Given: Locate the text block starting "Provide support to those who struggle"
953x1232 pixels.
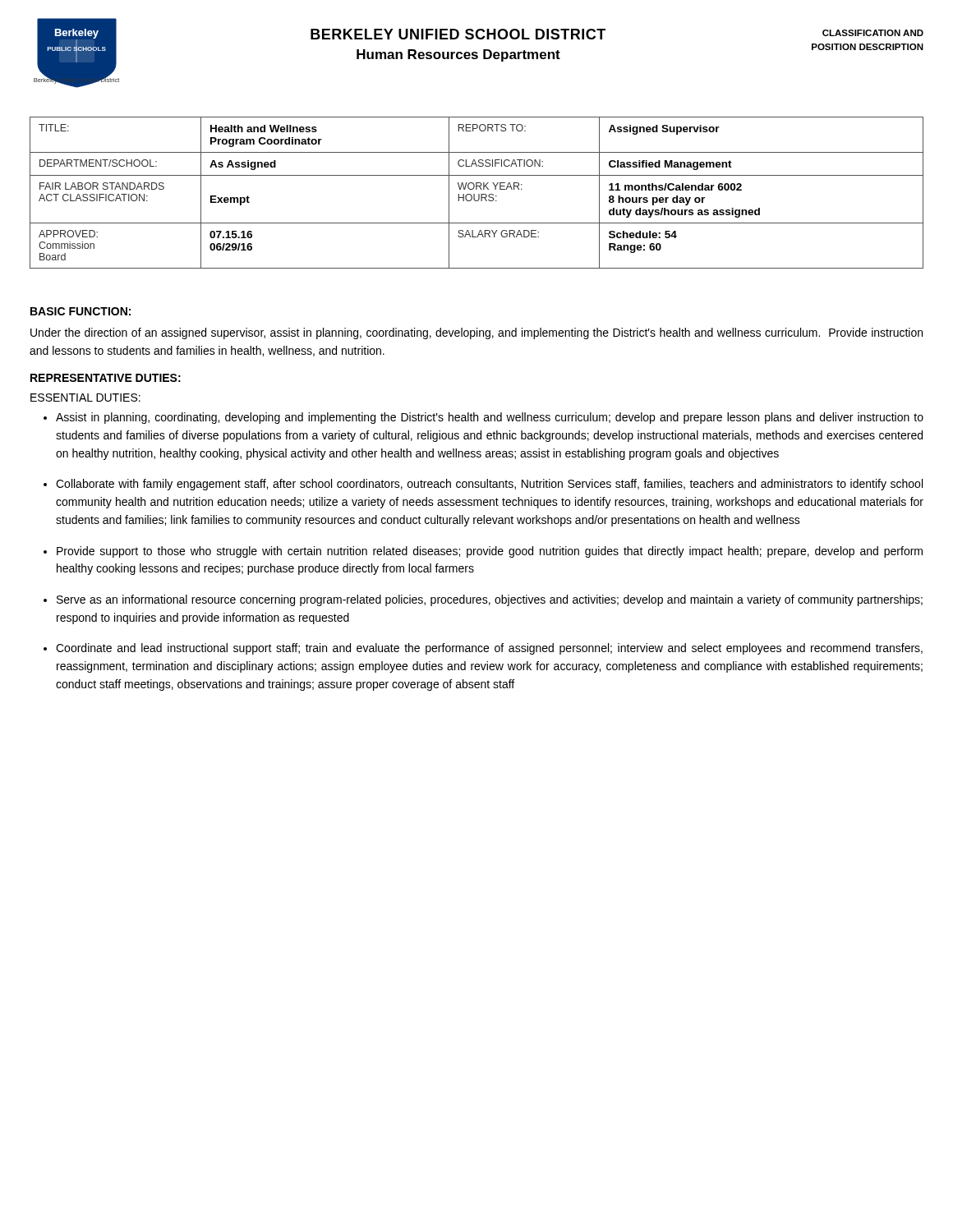Looking at the screenshot, I should (490, 560).
